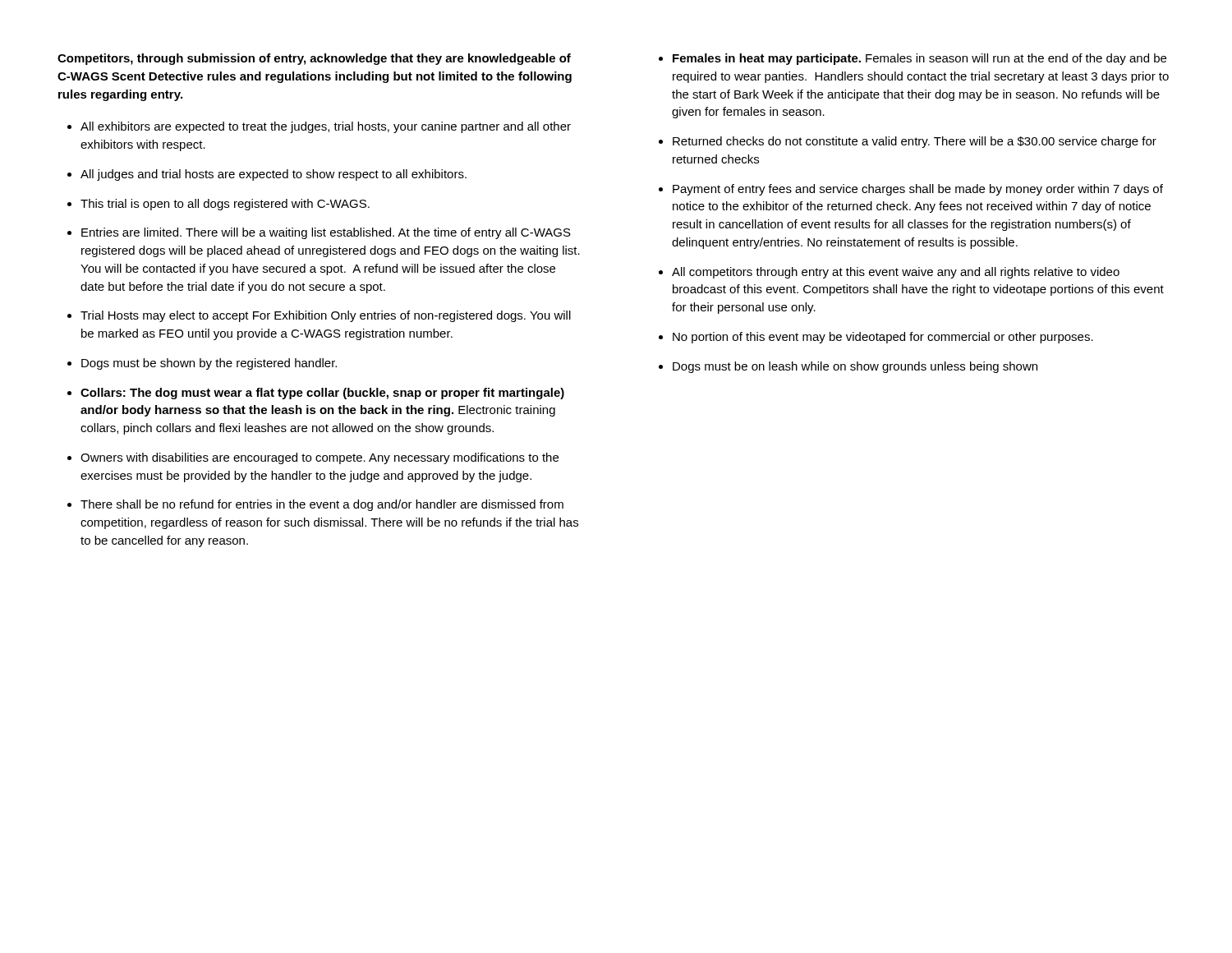Screen dimensions: 953x1232
Task: Locate the block of text that opens with "Payment of entry fees"
Action: pos(917,215)
